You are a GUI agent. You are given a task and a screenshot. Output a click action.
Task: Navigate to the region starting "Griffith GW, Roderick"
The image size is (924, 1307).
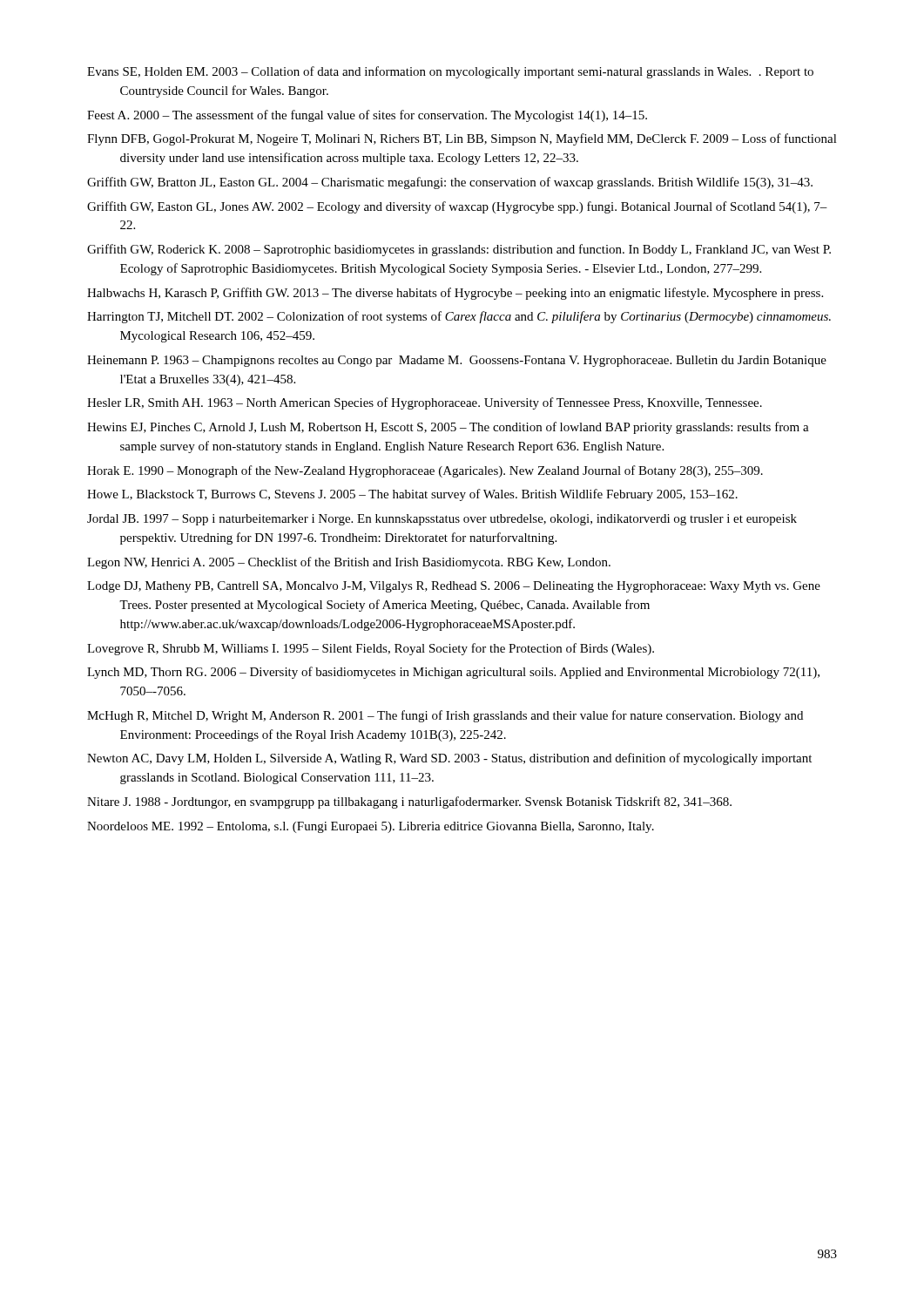(x=459, y=259)
